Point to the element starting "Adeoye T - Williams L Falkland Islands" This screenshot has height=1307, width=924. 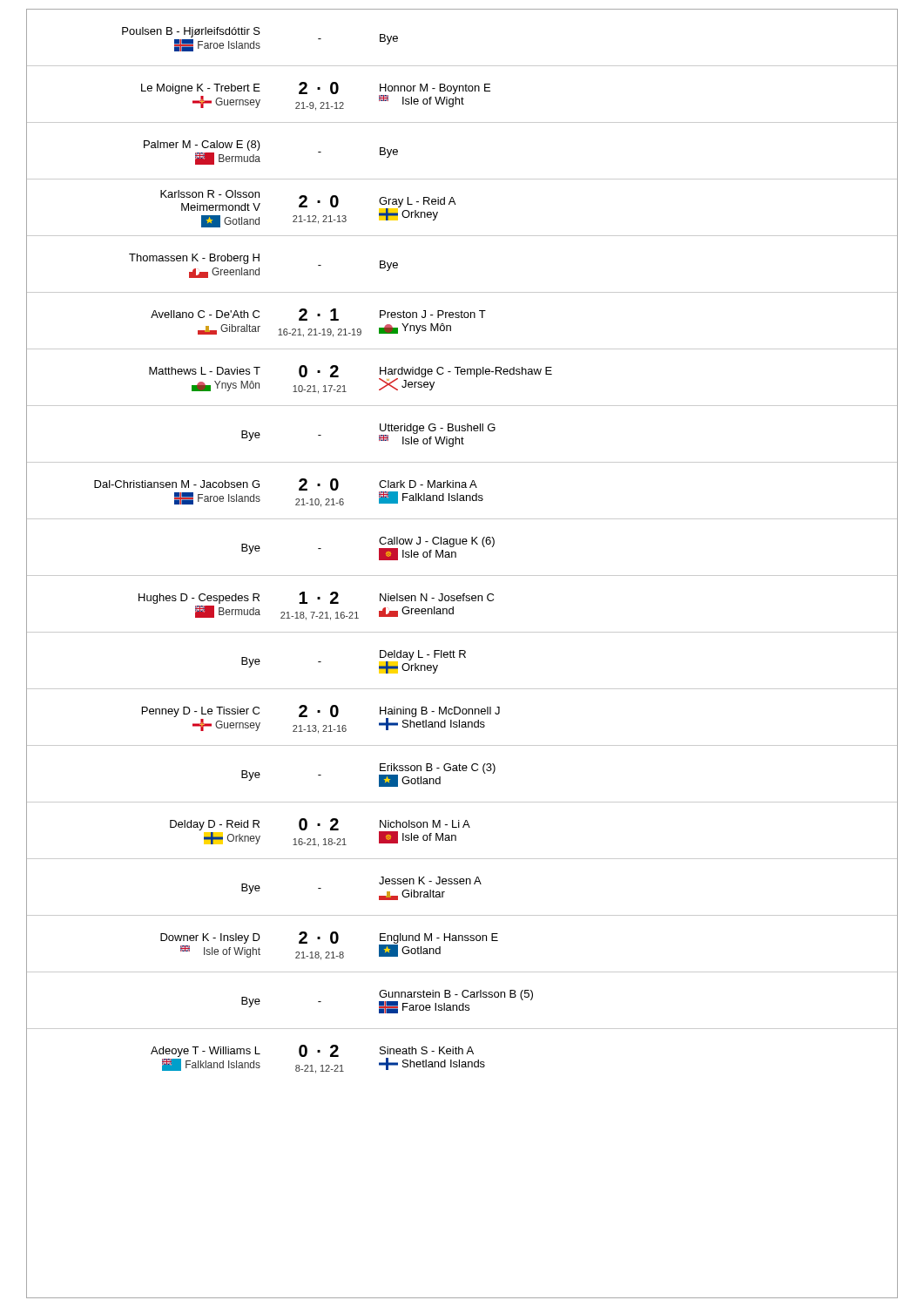click(x=462, y=1057)
